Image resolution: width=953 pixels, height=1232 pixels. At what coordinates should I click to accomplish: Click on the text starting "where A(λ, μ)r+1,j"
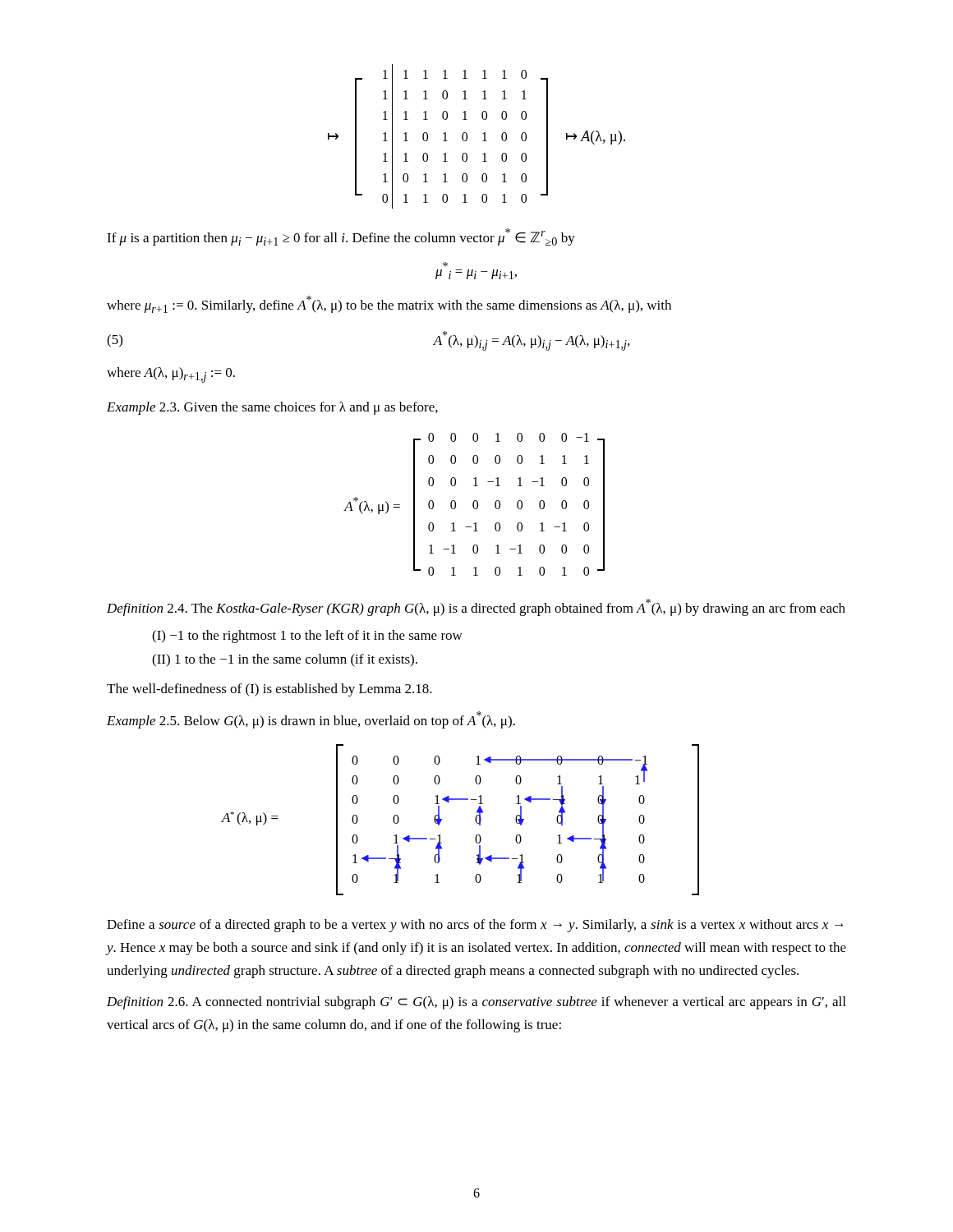pos(171,374)
